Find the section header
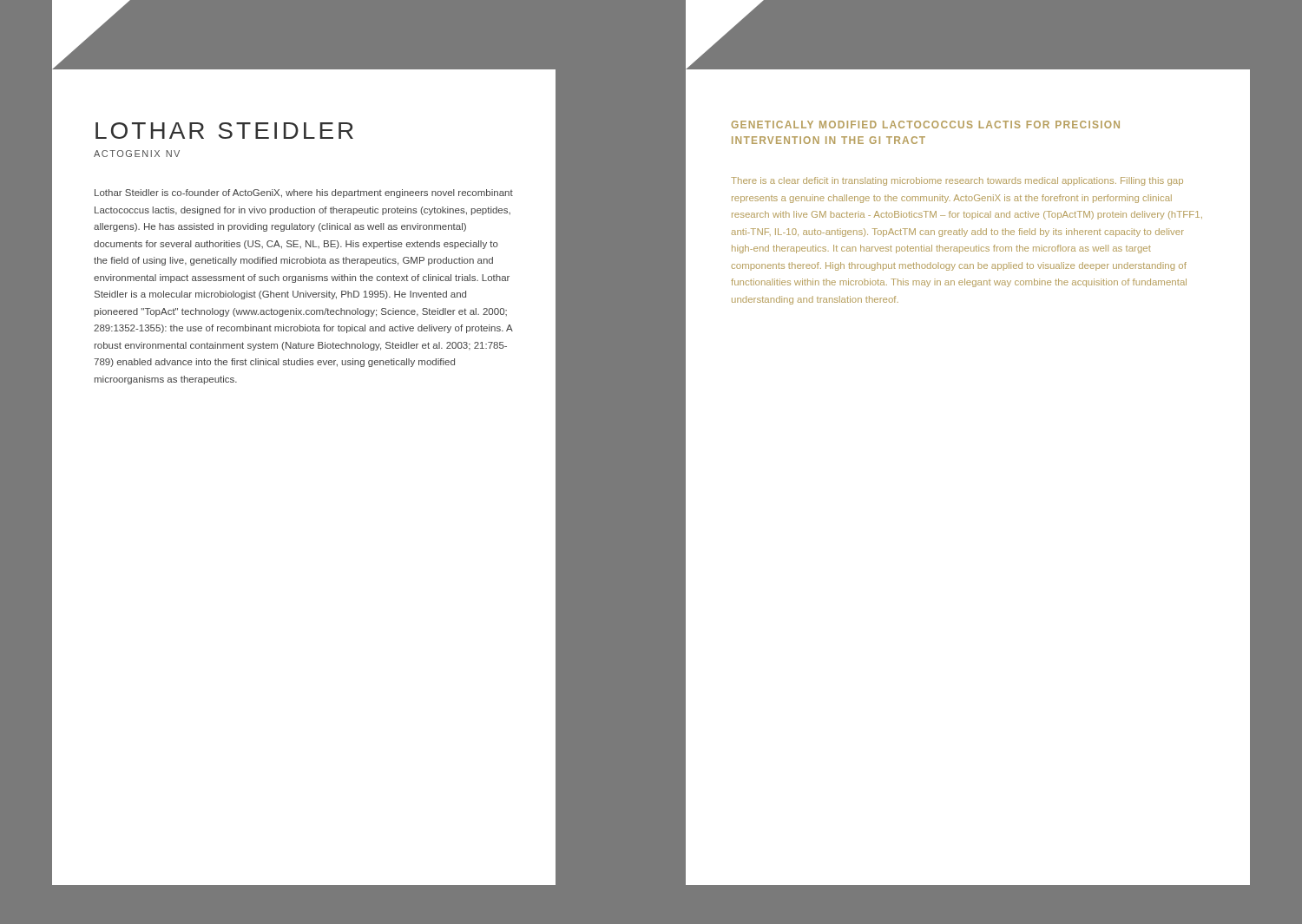This screenshot has height=924, width=1302. tap(926, 133)
